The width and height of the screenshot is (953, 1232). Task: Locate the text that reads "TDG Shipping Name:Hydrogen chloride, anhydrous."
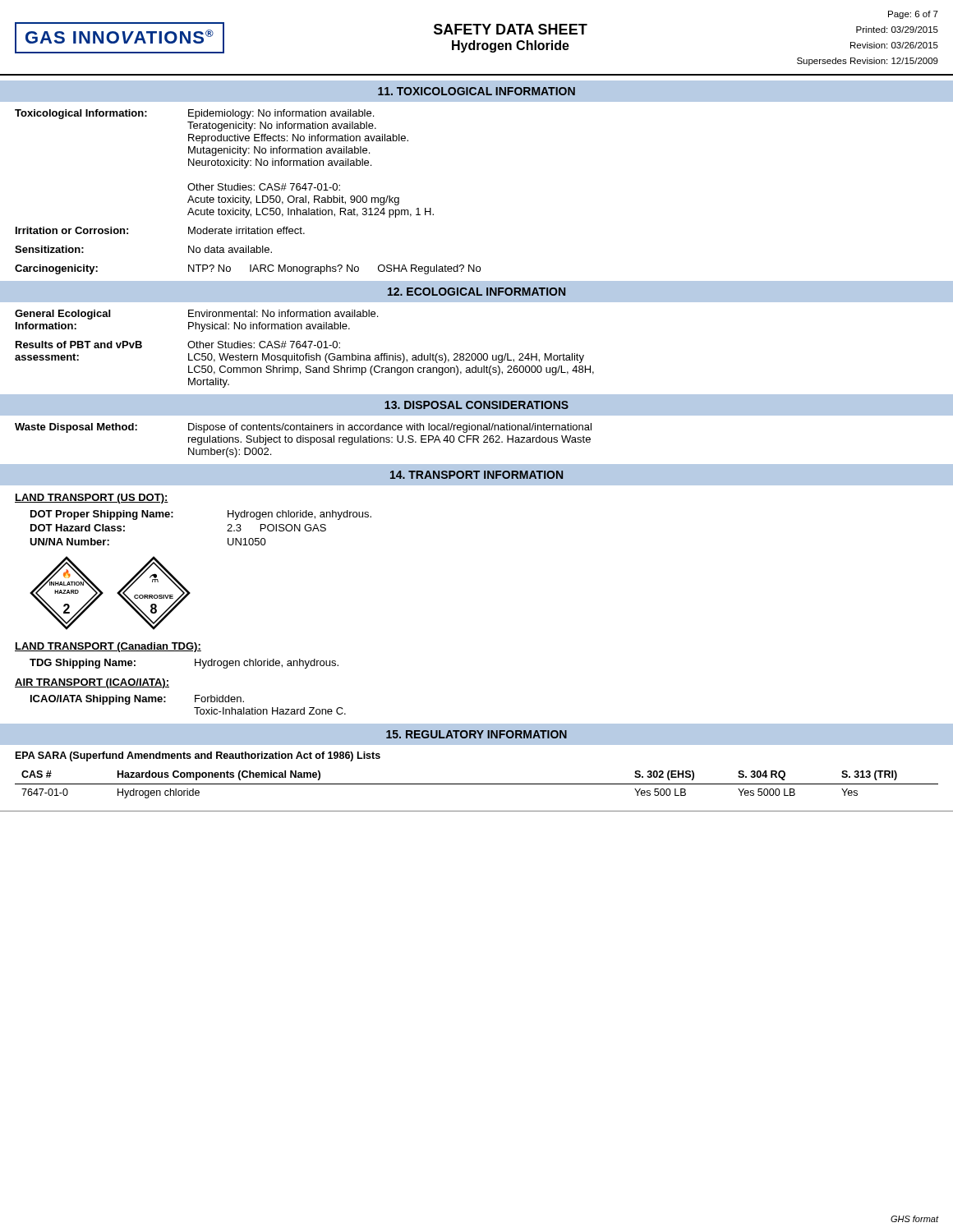tap(83, 663)
